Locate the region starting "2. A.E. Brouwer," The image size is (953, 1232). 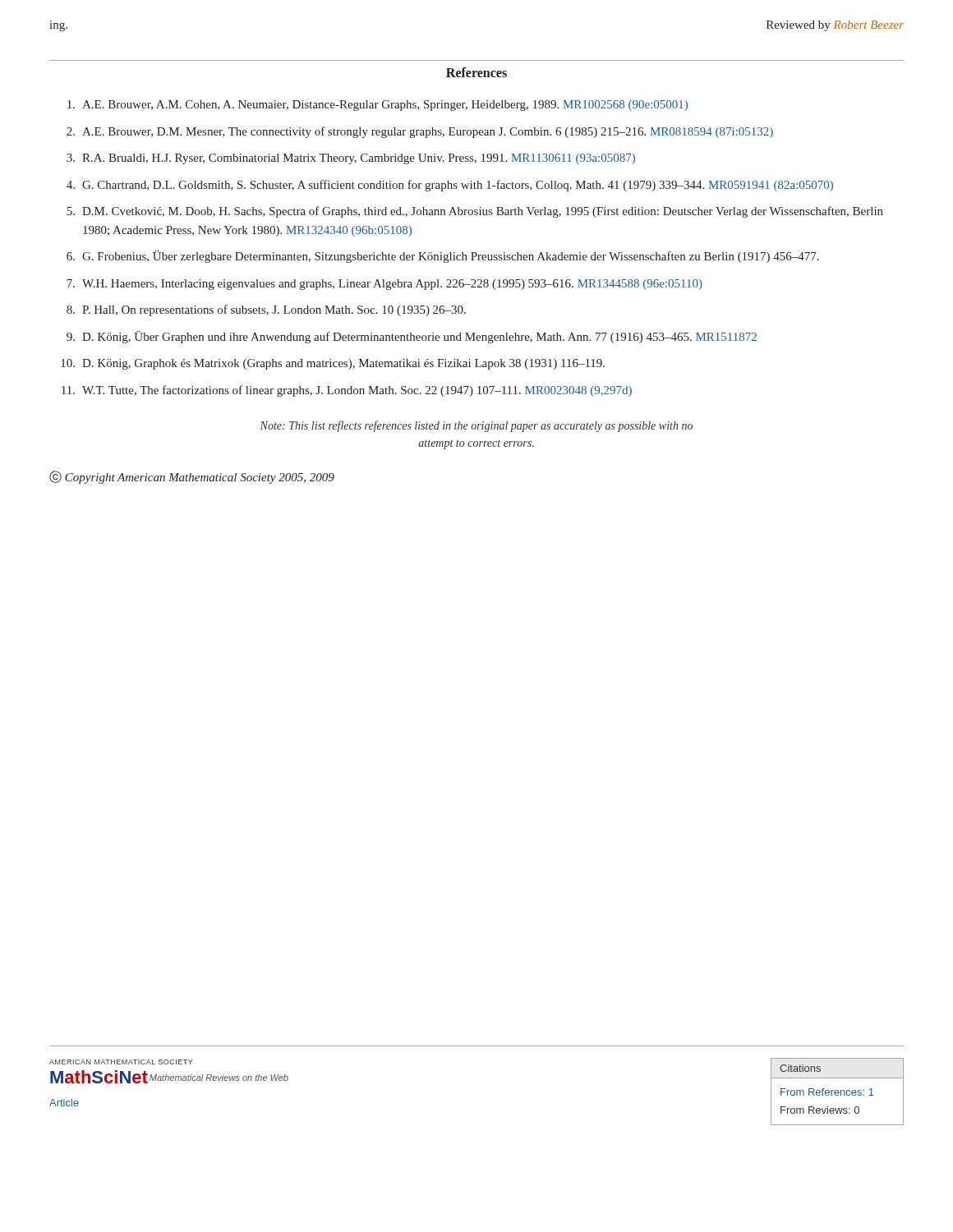476,131
